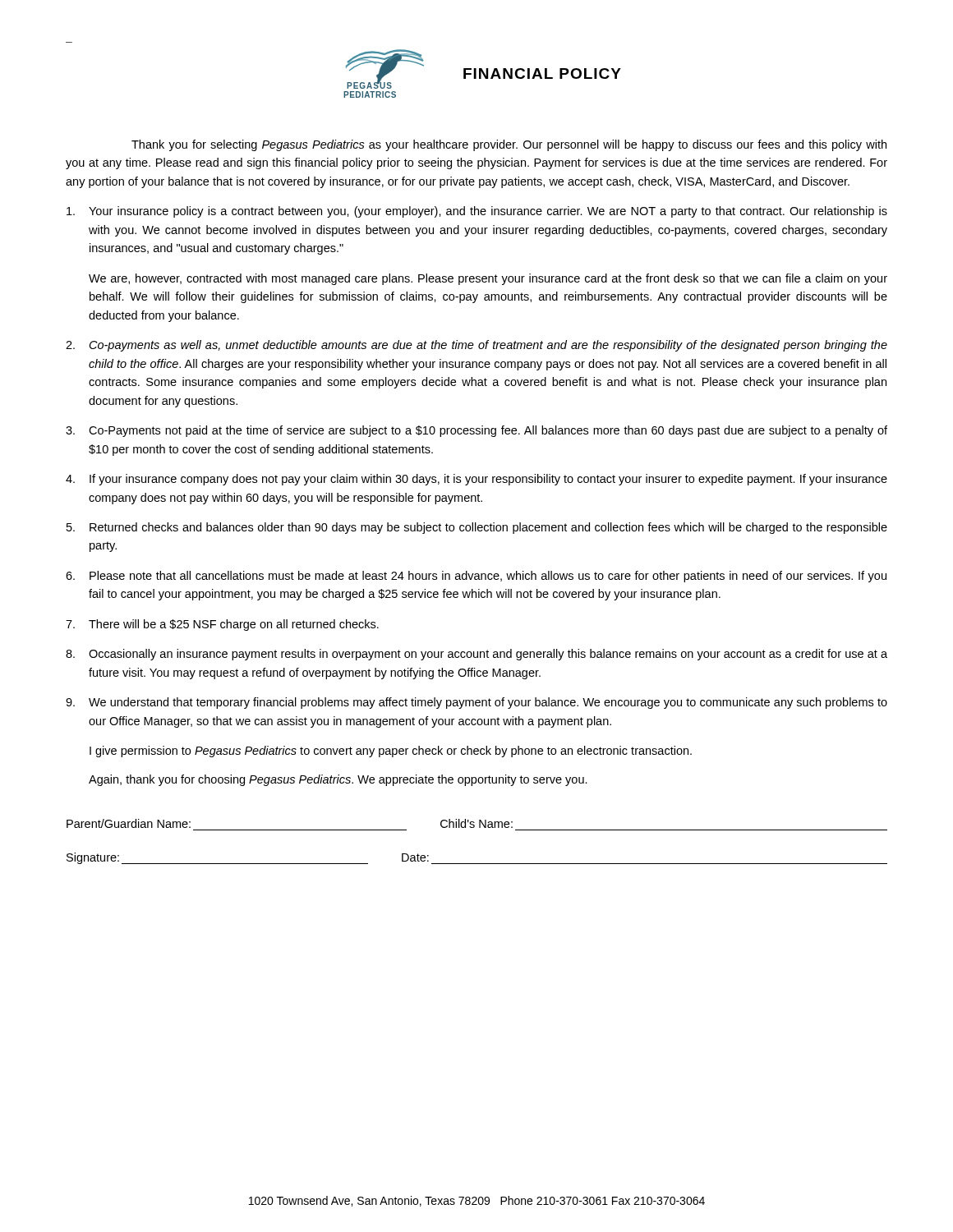Find the text block starting "5. Returned checks and balances older than 90"
This screenshot has height=1232, width=953.
[x=476, y=537]
